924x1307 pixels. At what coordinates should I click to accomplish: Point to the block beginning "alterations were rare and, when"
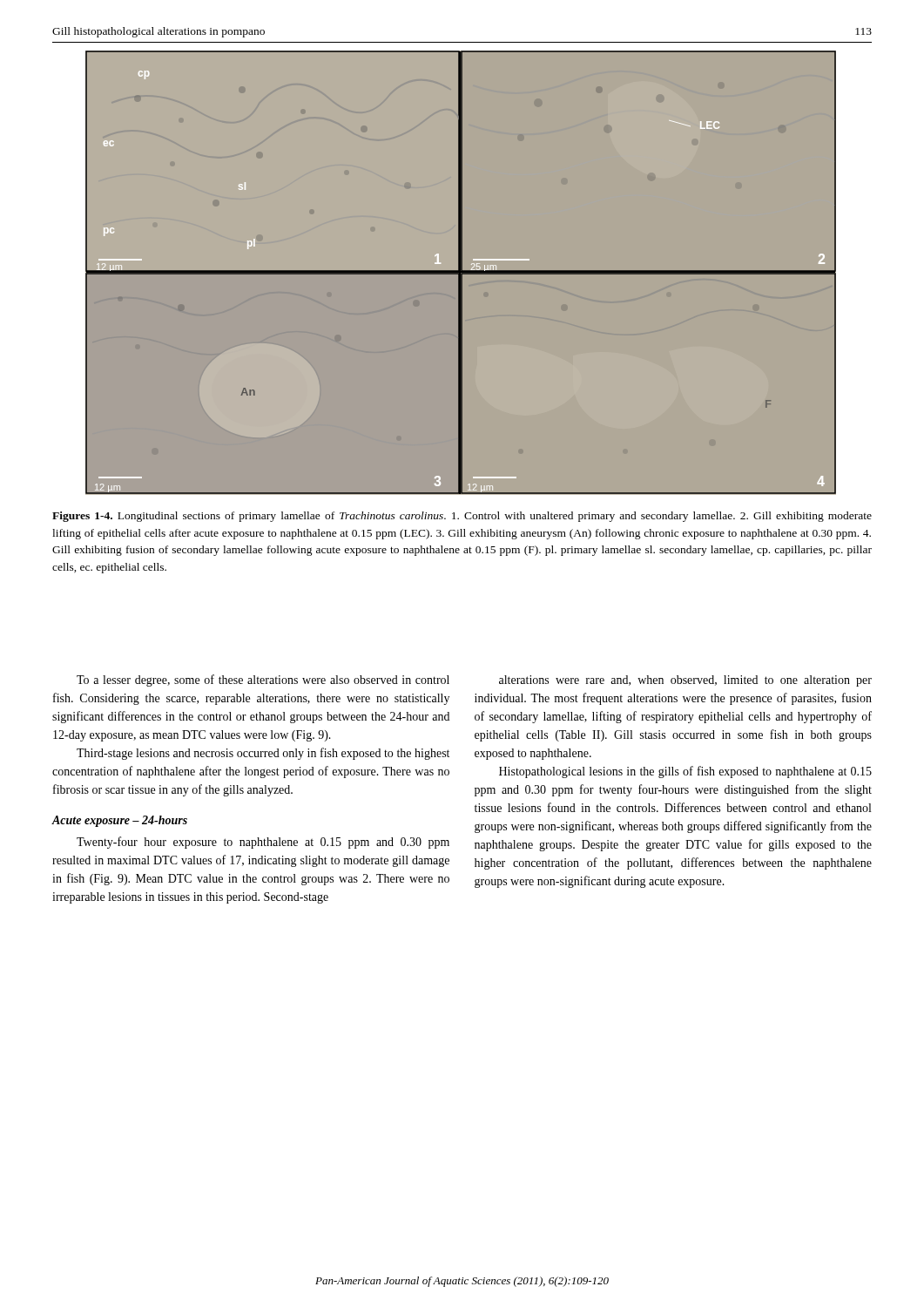coord(673,781)
